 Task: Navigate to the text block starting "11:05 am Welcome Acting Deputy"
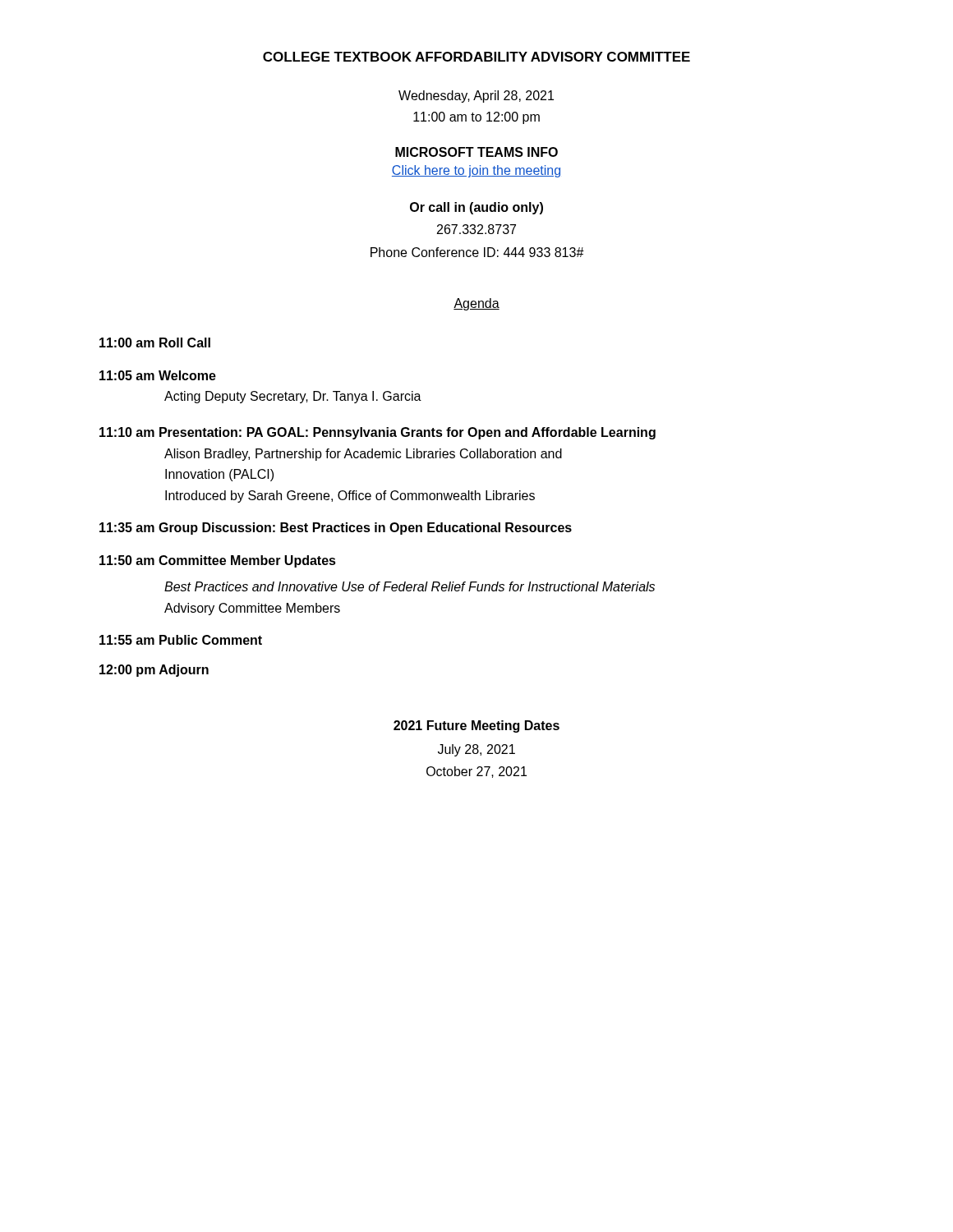pos(260,388)
